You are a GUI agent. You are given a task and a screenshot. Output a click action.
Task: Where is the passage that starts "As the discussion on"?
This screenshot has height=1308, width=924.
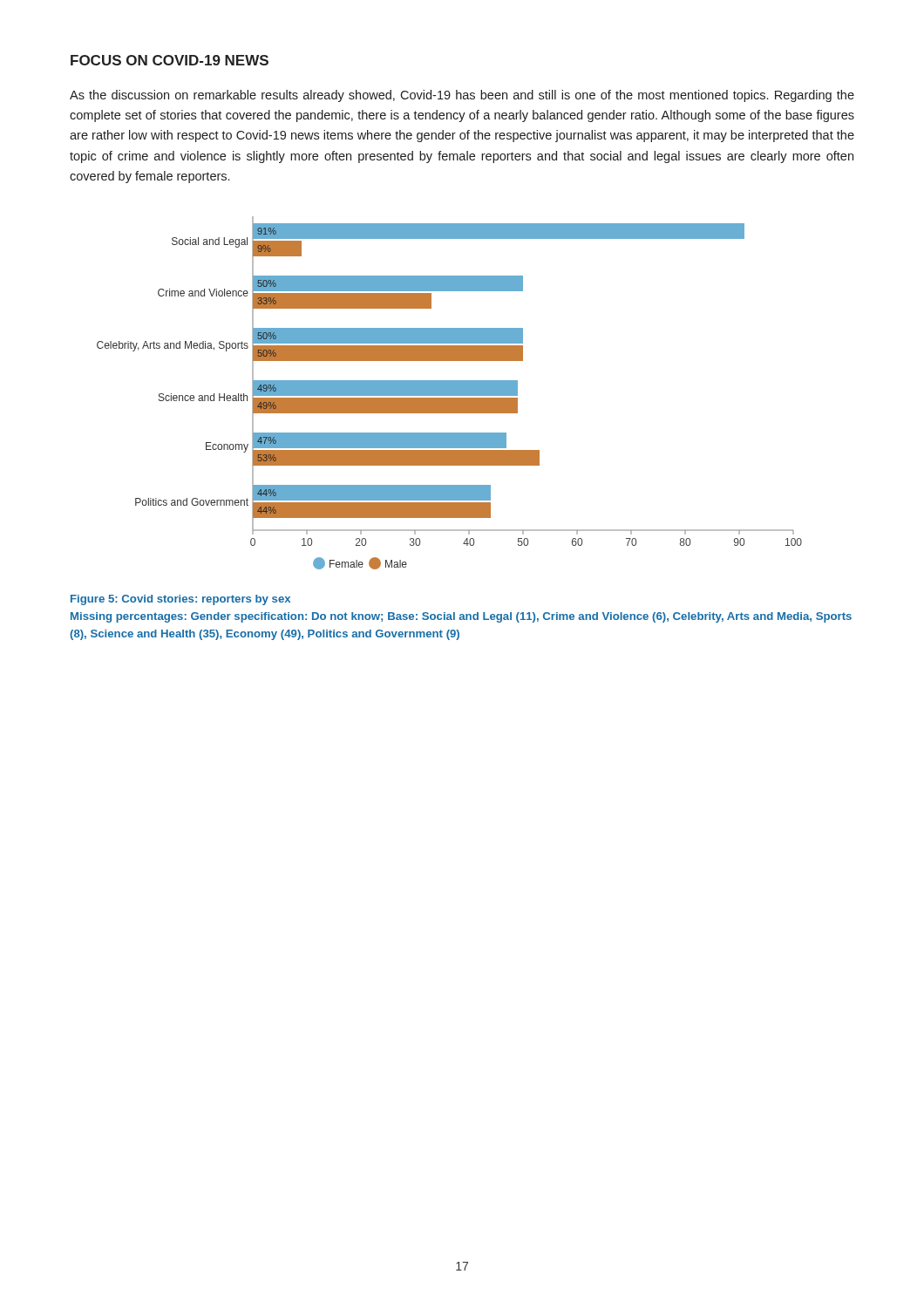click(462, 135)
